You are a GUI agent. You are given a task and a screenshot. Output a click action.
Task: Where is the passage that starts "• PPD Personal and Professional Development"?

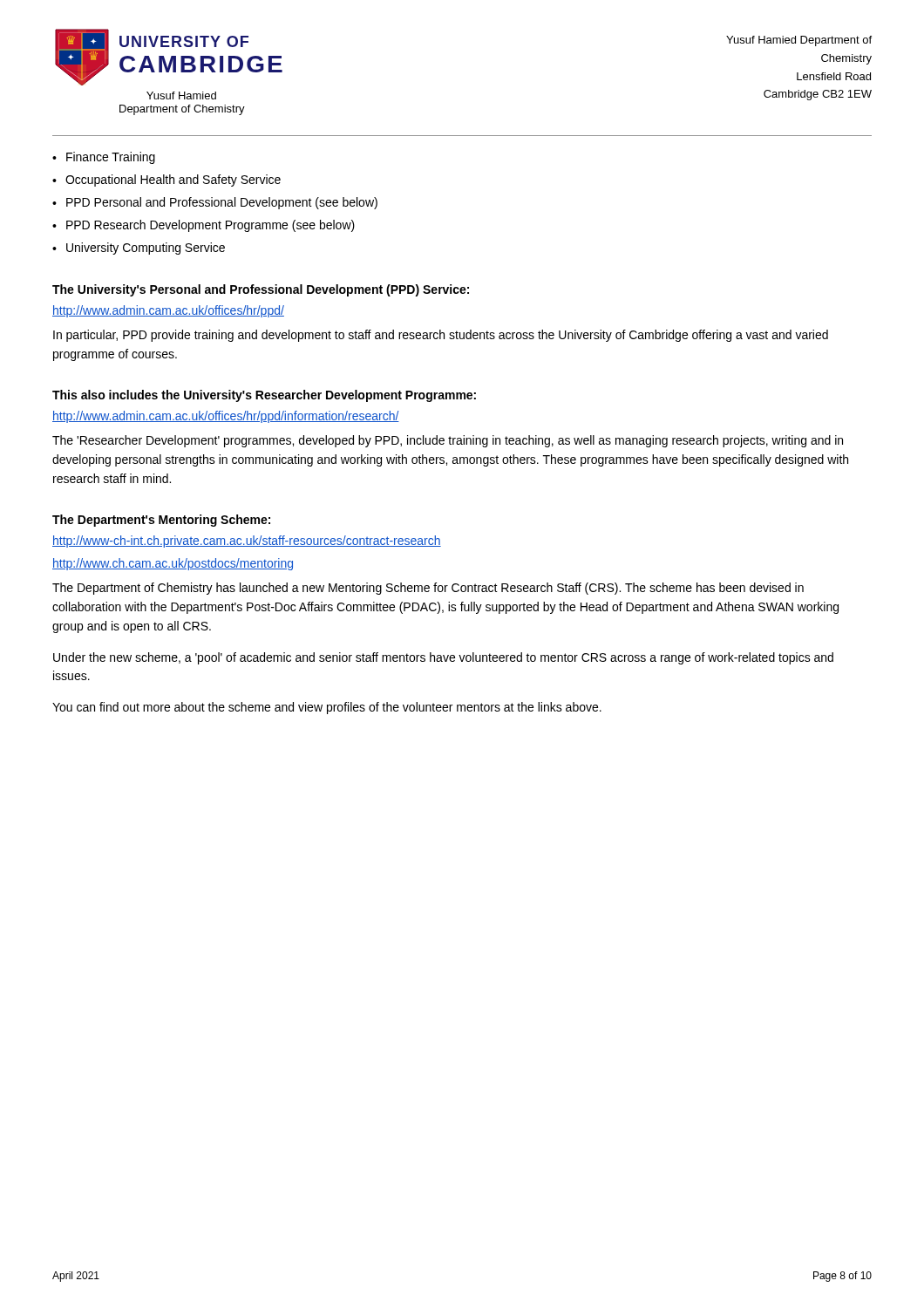coord(215,203)
